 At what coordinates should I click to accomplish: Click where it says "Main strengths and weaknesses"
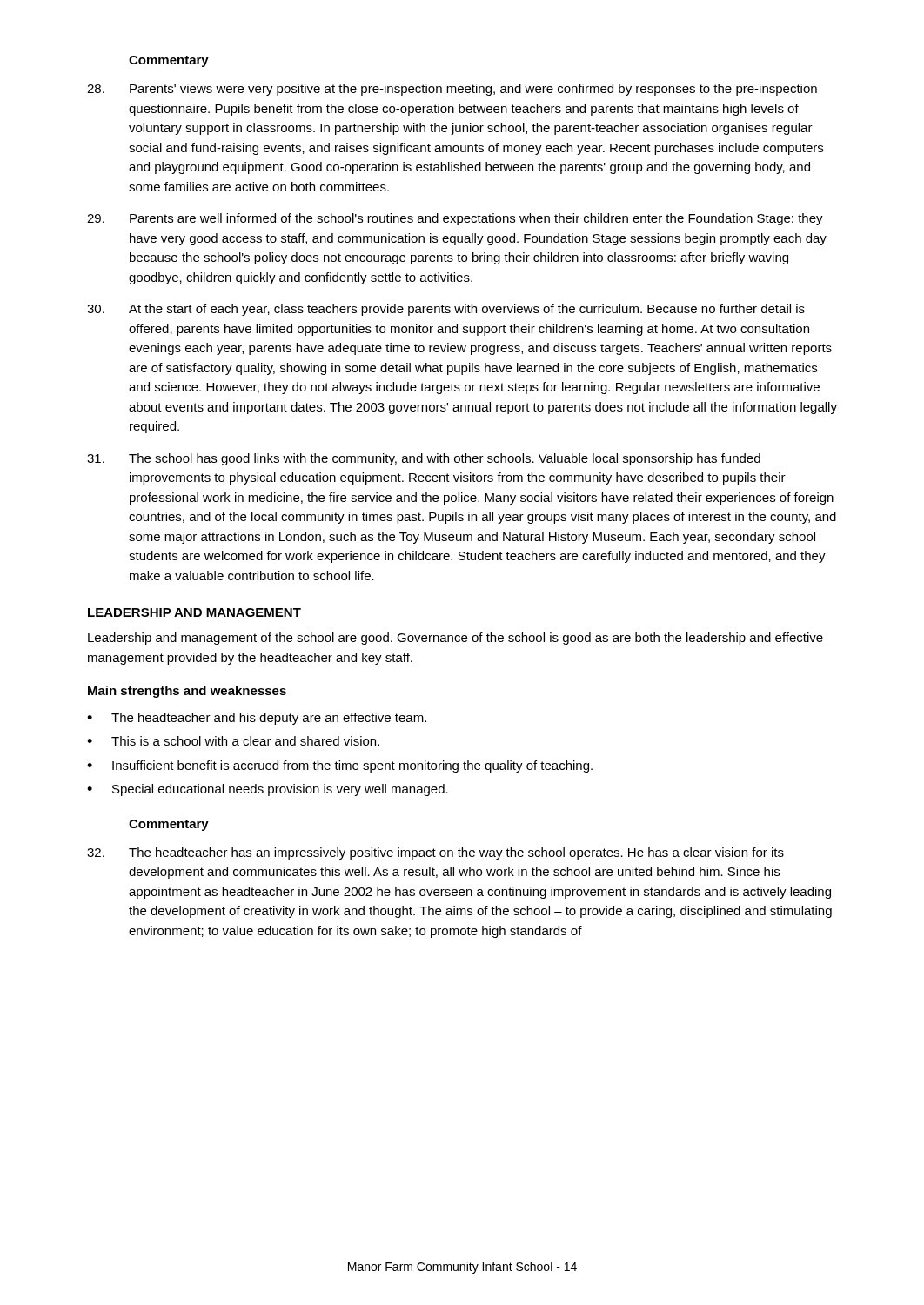[x=187, y=690]
